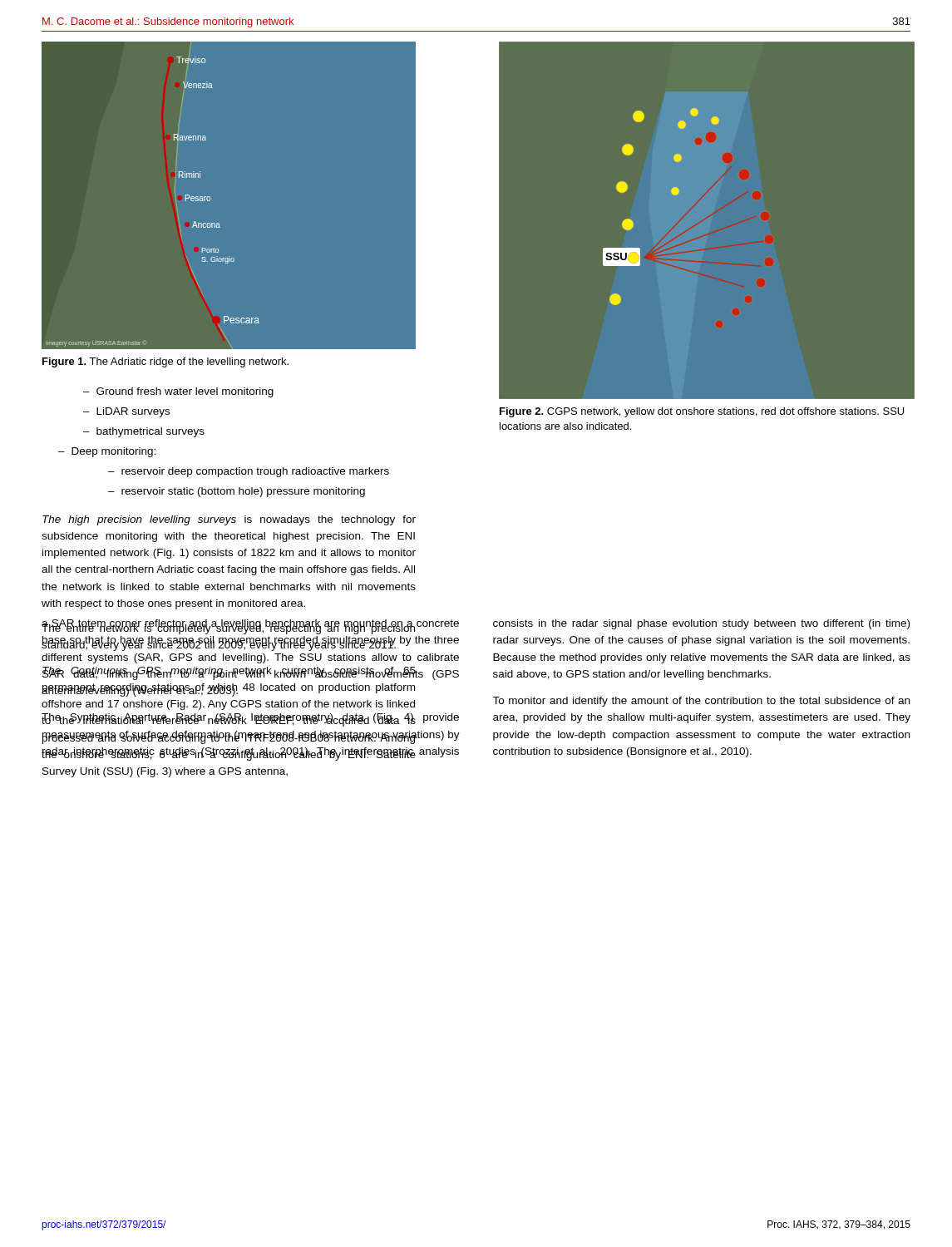This screenshot has height=1247, width=952.
Task: Find the region starting "Figure 2. CGPS network, yellow dot onshore stations,"
Action: (x=702, y=419)
